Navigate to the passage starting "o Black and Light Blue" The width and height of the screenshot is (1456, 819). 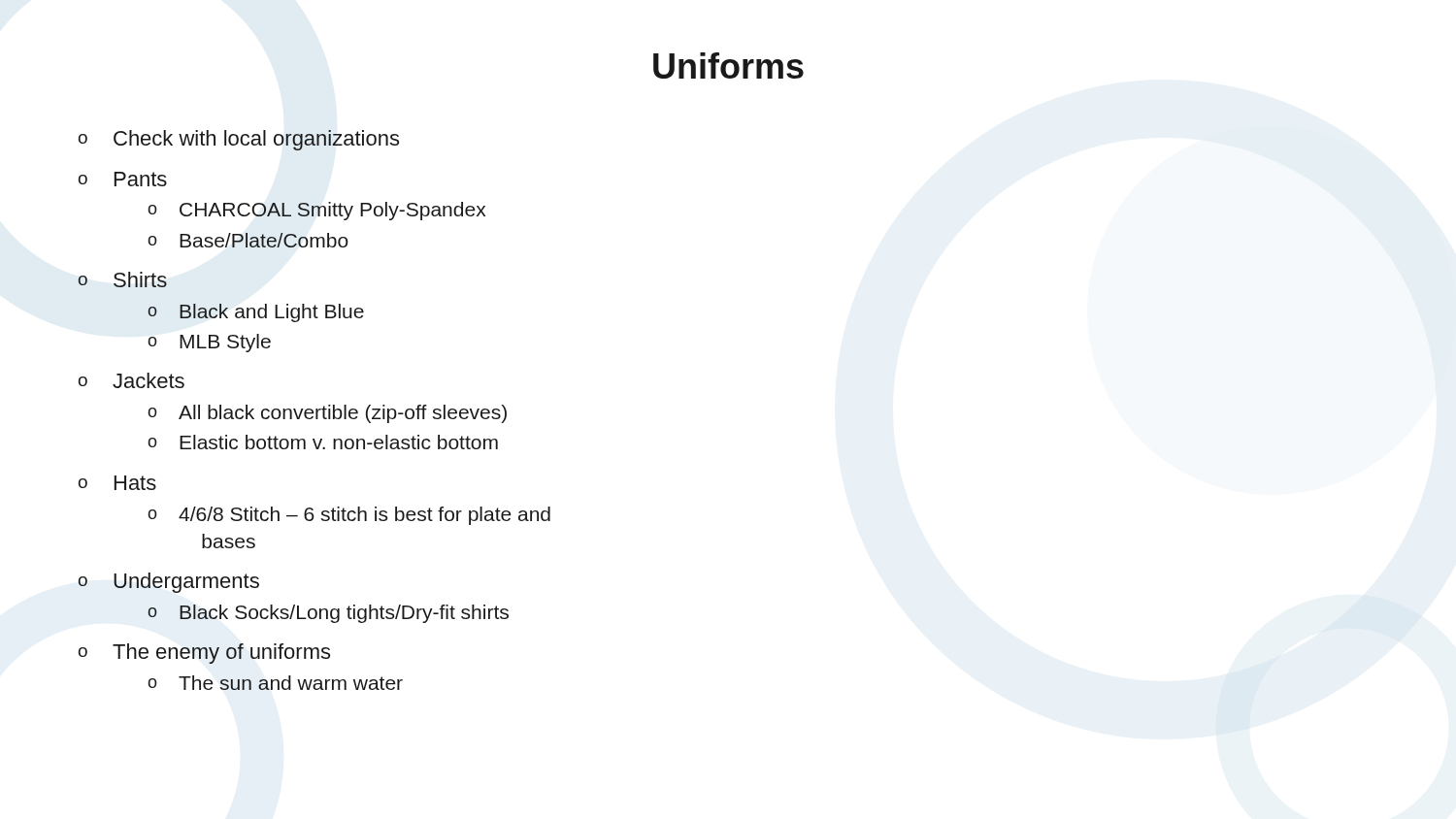256,311
